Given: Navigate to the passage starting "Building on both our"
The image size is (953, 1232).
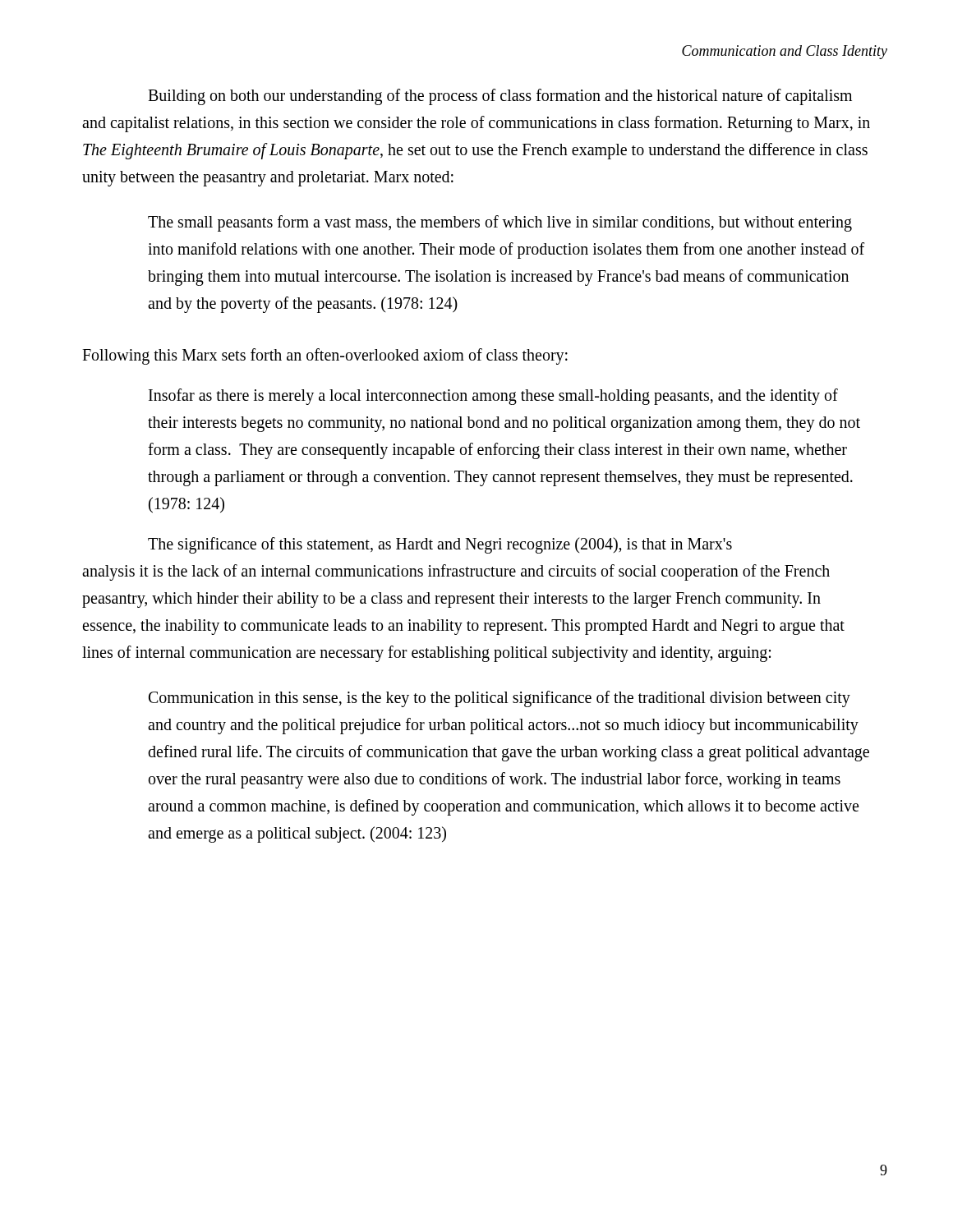Looking at the screenshot, I should point(476,136).
